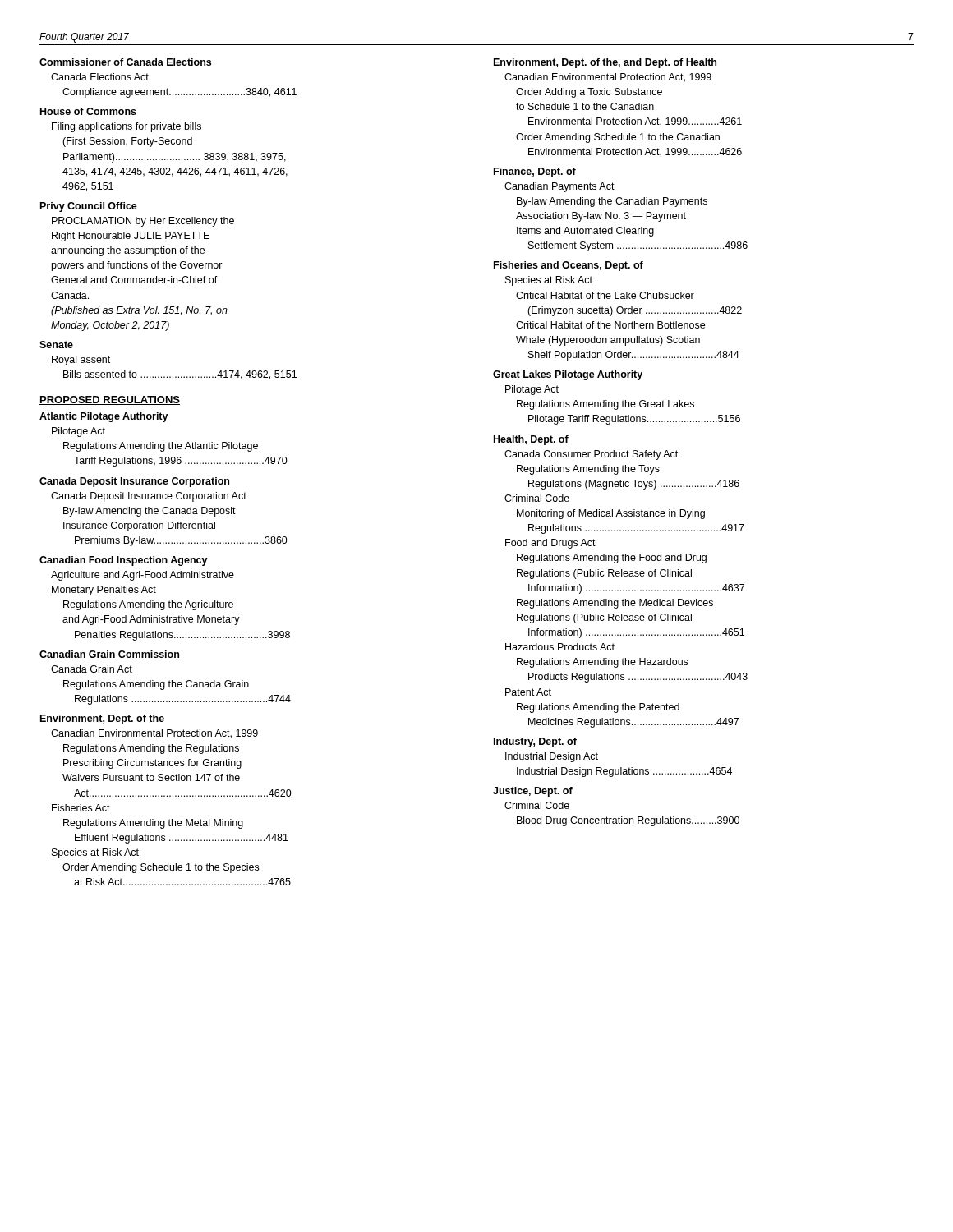Navigate to the text starting "Commissioner of Canada"

tap(250, 78)
